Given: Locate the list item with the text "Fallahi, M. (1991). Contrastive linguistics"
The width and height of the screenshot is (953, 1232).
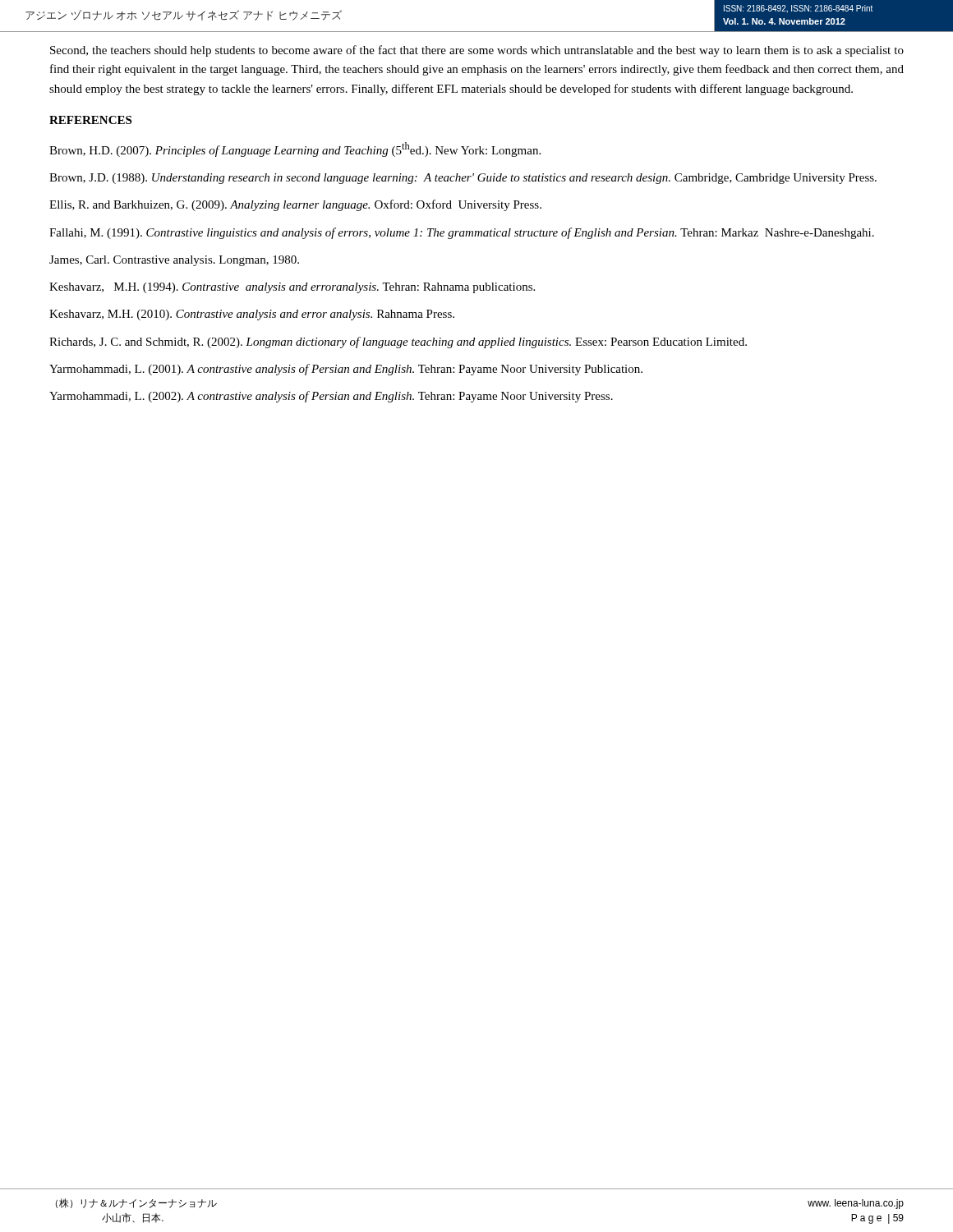Looking at the screenshot, I should (462, 232).
